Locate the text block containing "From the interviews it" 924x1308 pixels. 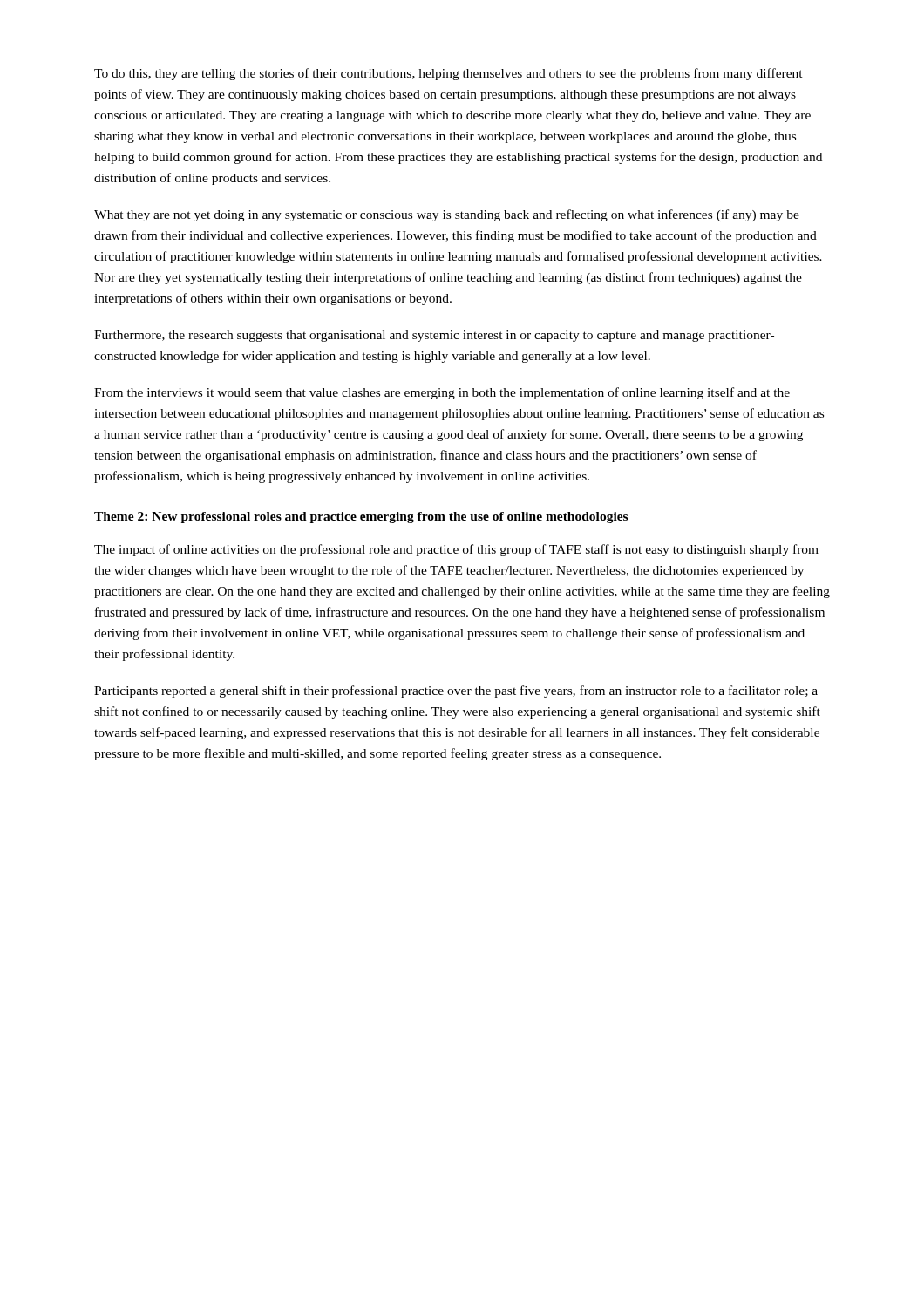[459, 434]
